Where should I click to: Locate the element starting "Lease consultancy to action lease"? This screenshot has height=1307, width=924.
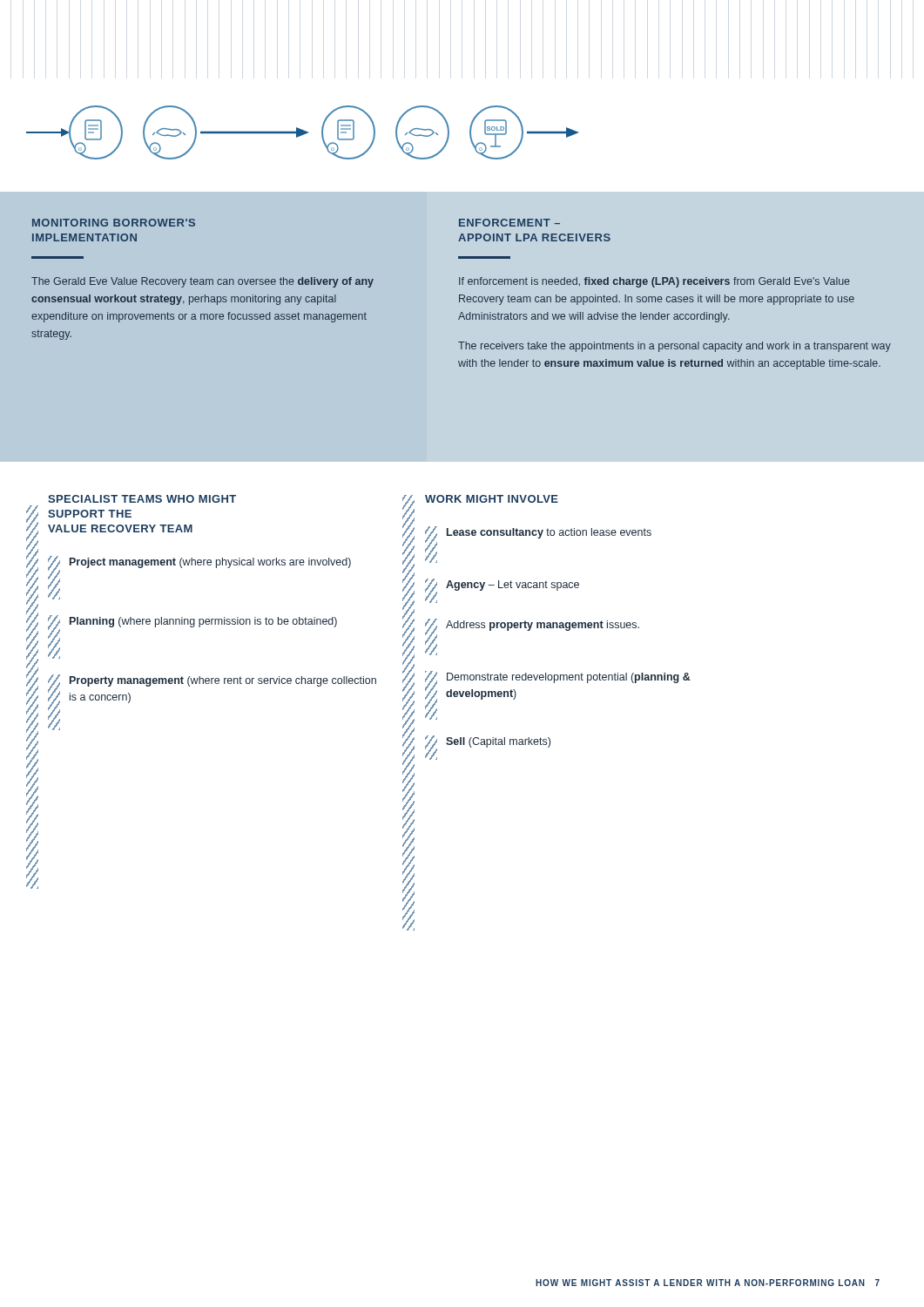[x=538, y=544]
